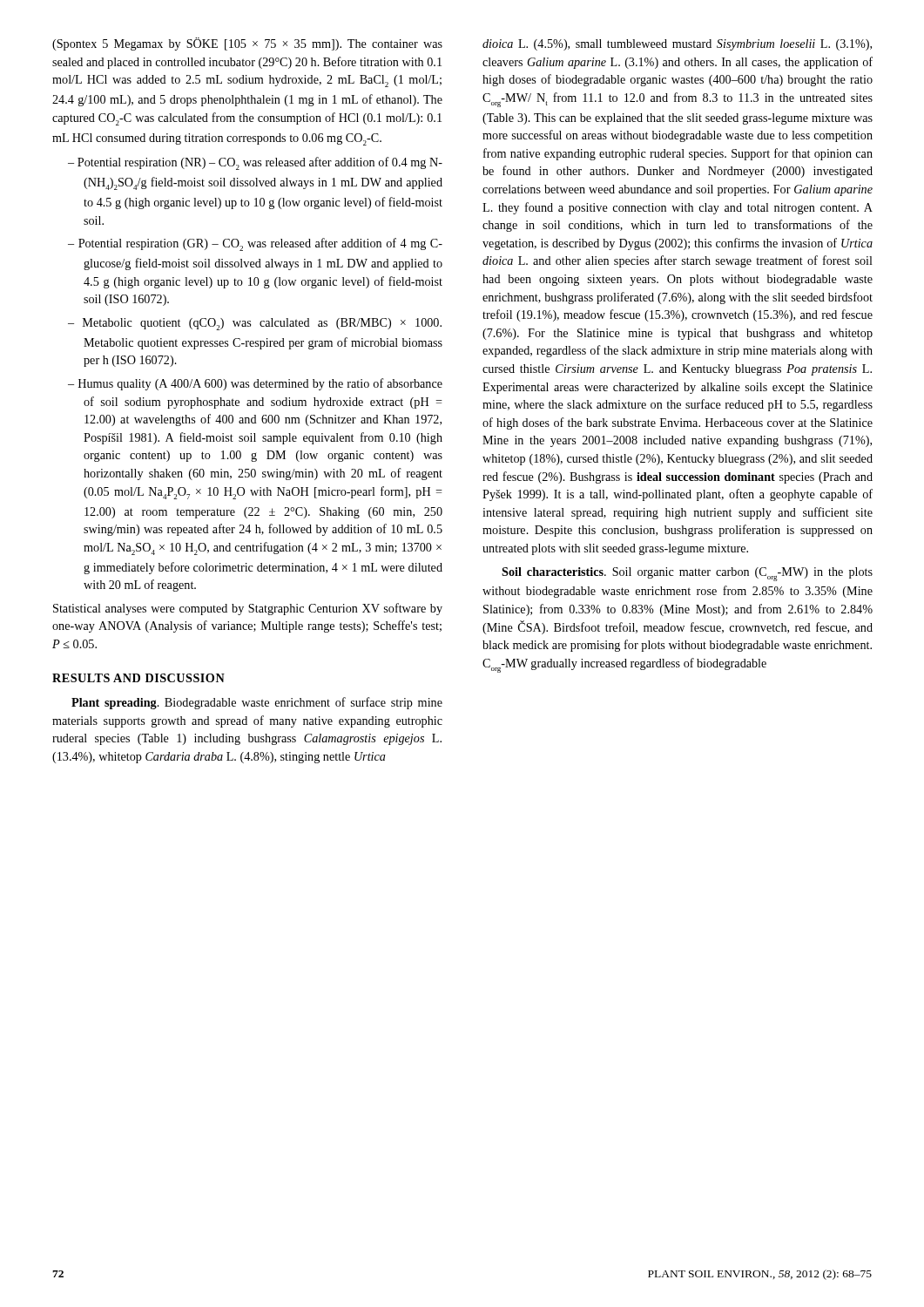This screenshot has height=1307, width=924.
Task: Navigate to the element starting "(Spontex 5 Megamax by SÖKE [105 × 75"
Action: [247, 92]
